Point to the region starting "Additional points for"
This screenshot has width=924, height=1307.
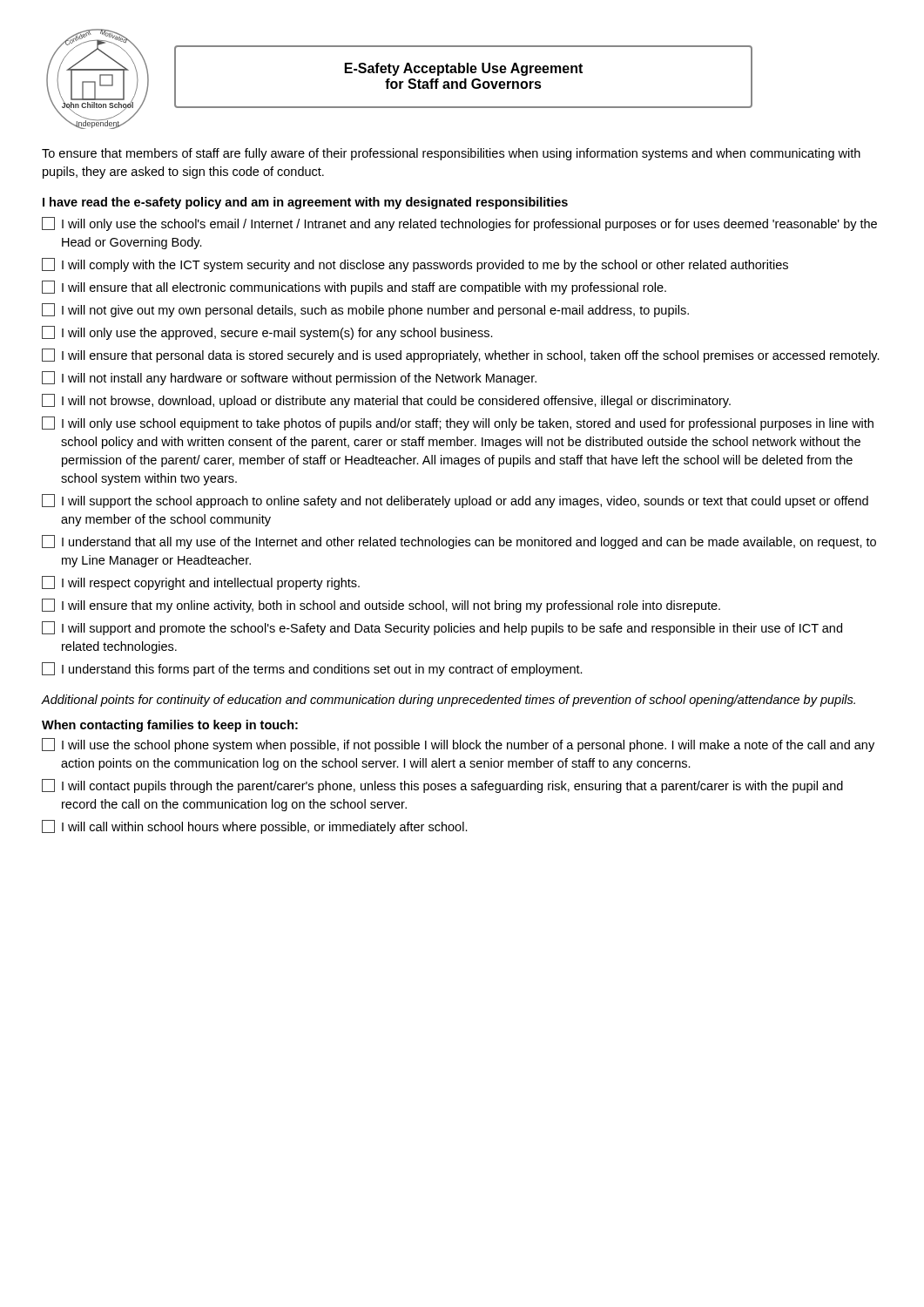click(462, 700)
